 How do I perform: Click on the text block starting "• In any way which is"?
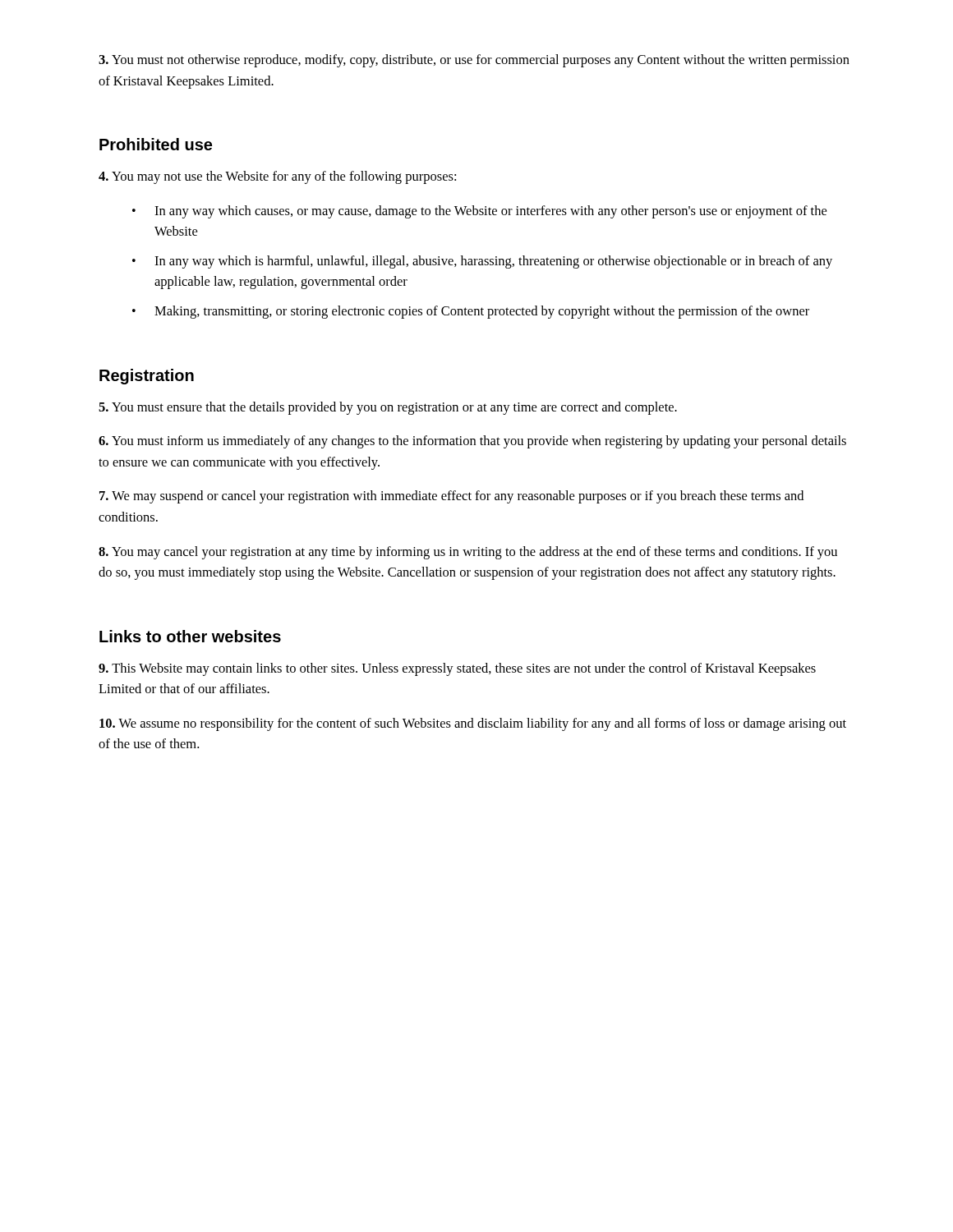click(493, 271)
